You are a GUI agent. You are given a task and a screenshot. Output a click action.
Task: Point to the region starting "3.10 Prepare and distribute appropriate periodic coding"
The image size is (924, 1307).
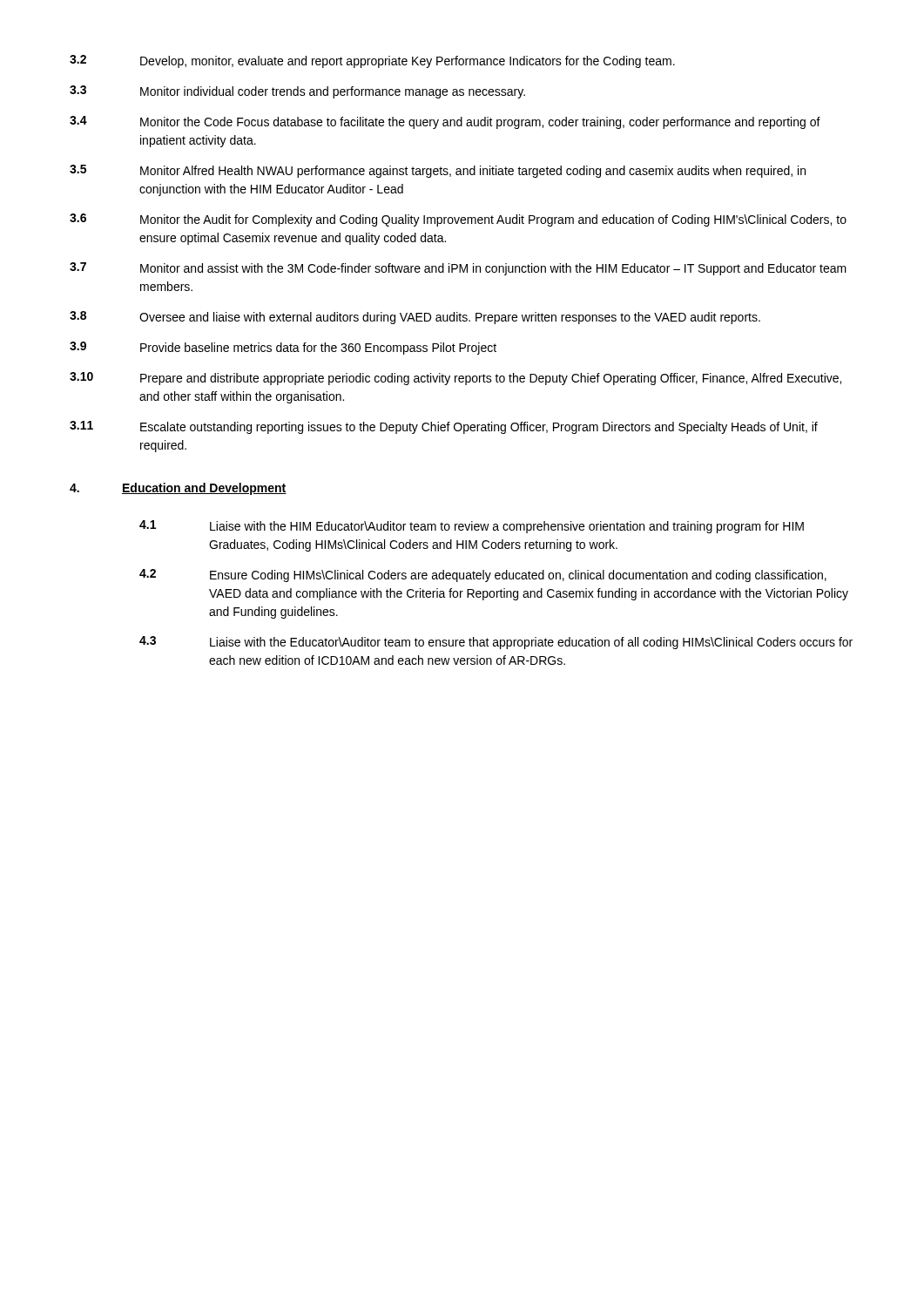tap(462, 388)
